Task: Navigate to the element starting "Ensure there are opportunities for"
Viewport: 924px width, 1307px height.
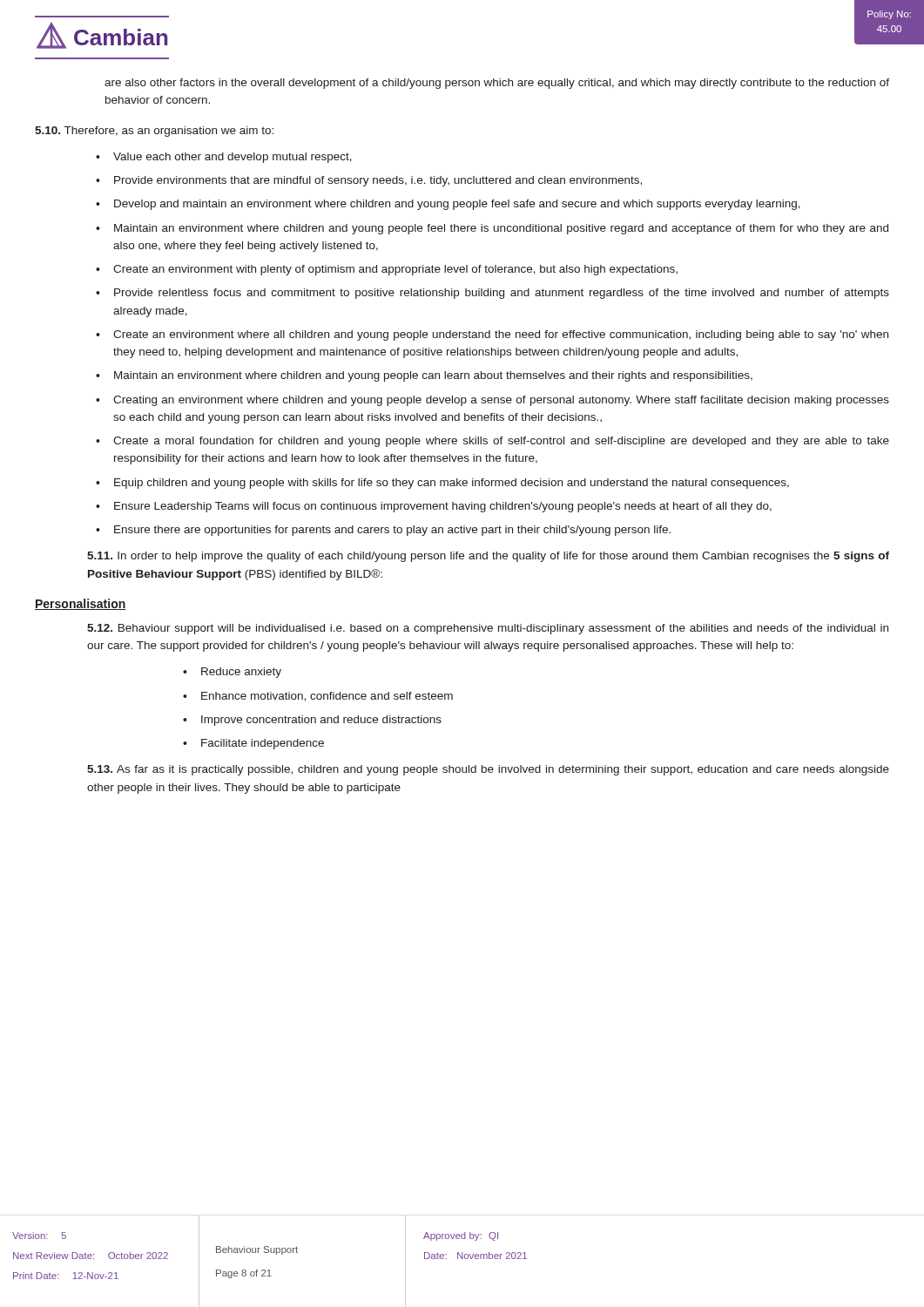Action: click(392, 529)
